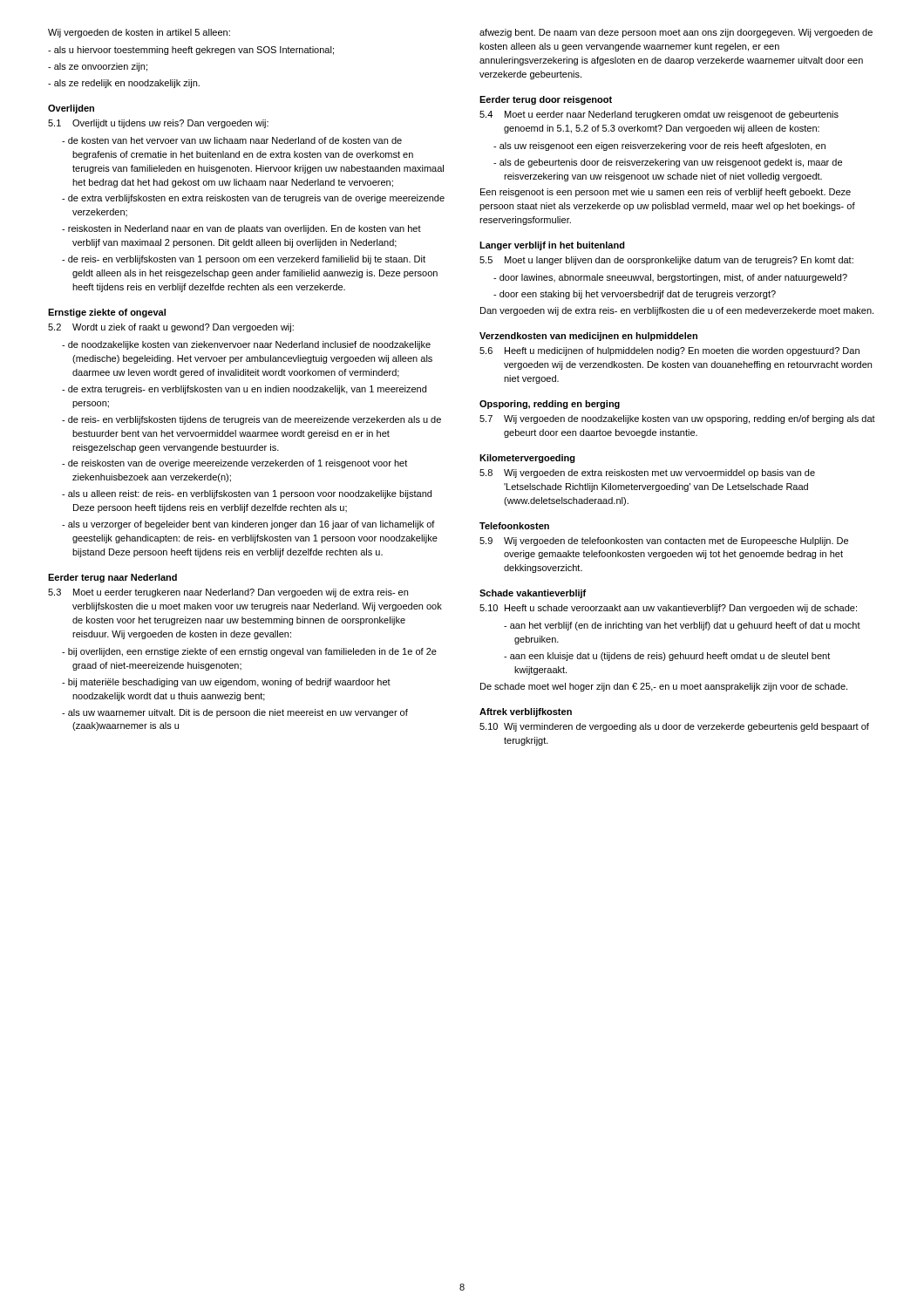Find the element starting "Een reisgenoot is"
The width and height of the screenshot is (924, 1308).
667,206
